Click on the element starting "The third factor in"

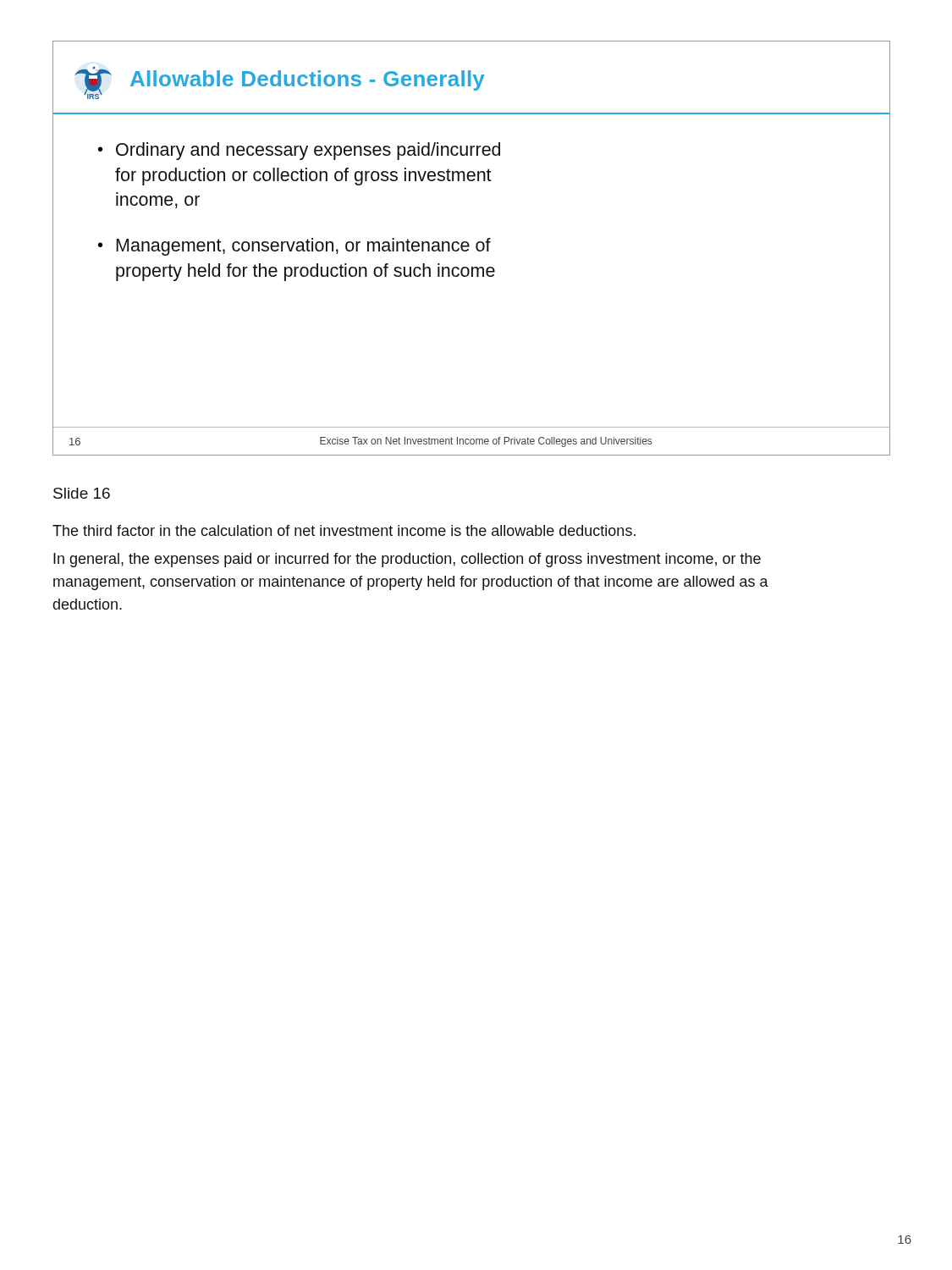345,531
